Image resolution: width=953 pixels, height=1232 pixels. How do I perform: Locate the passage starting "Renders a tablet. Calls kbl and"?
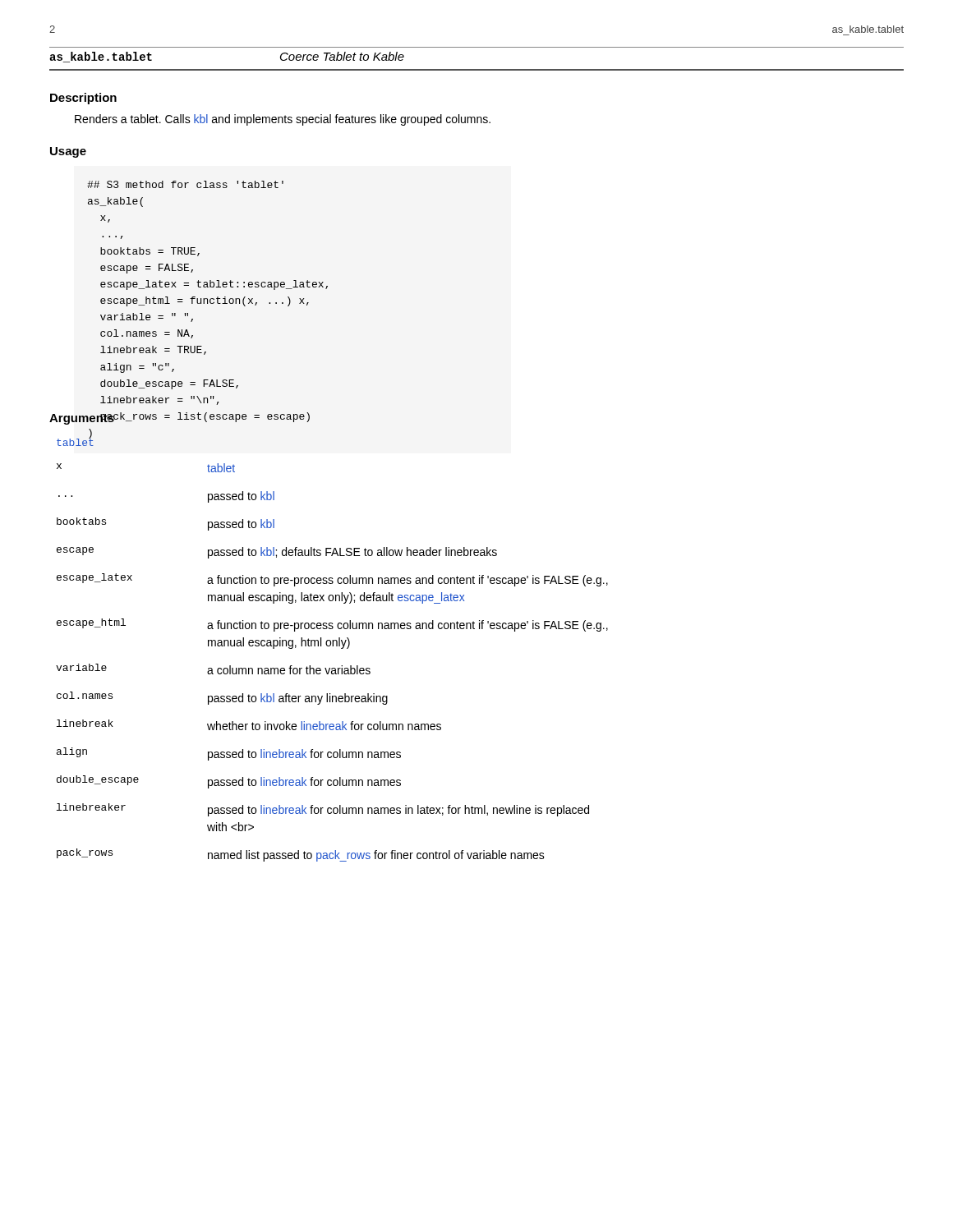point(283,119)
